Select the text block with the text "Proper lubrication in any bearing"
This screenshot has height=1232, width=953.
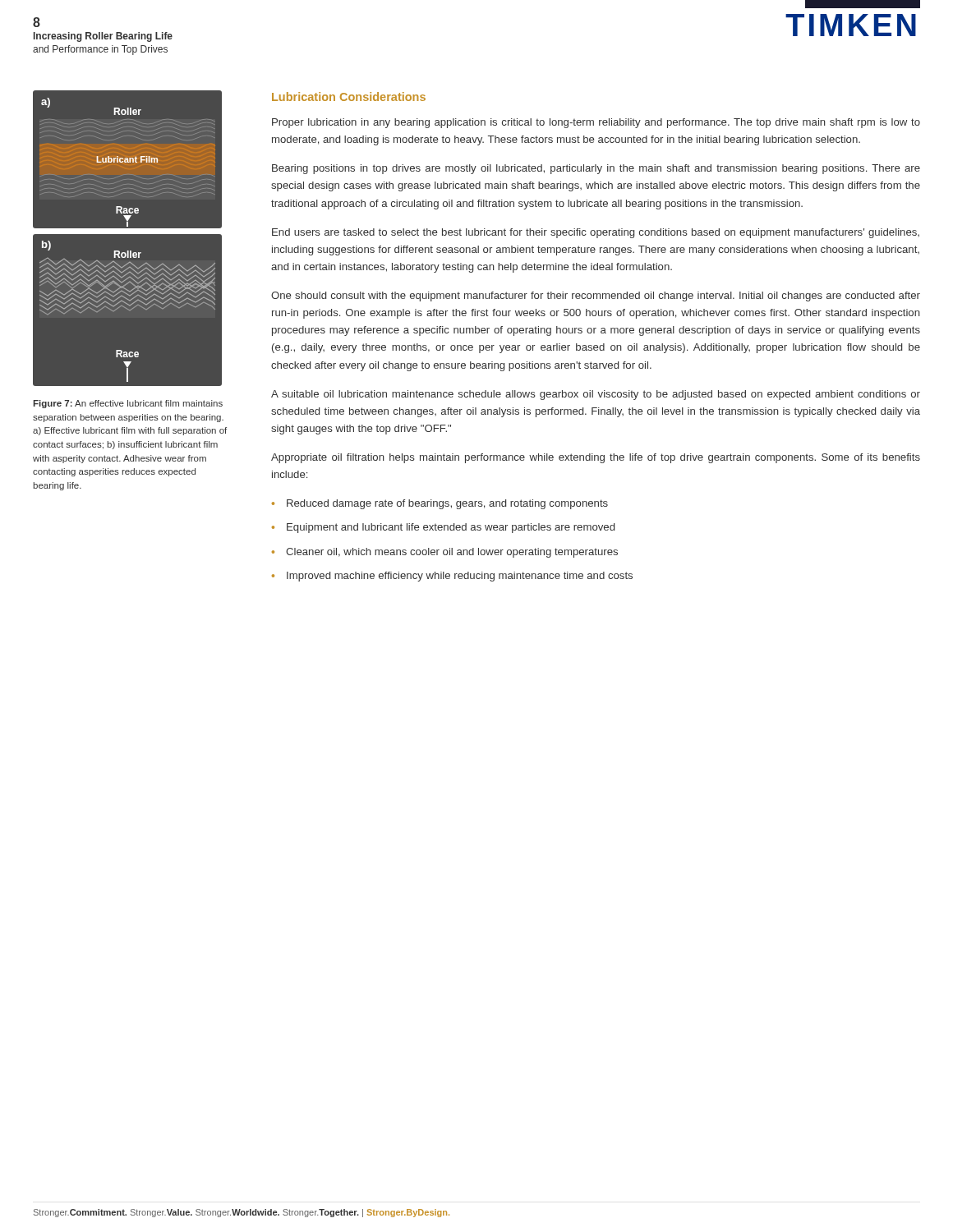[x=596, y=131]
